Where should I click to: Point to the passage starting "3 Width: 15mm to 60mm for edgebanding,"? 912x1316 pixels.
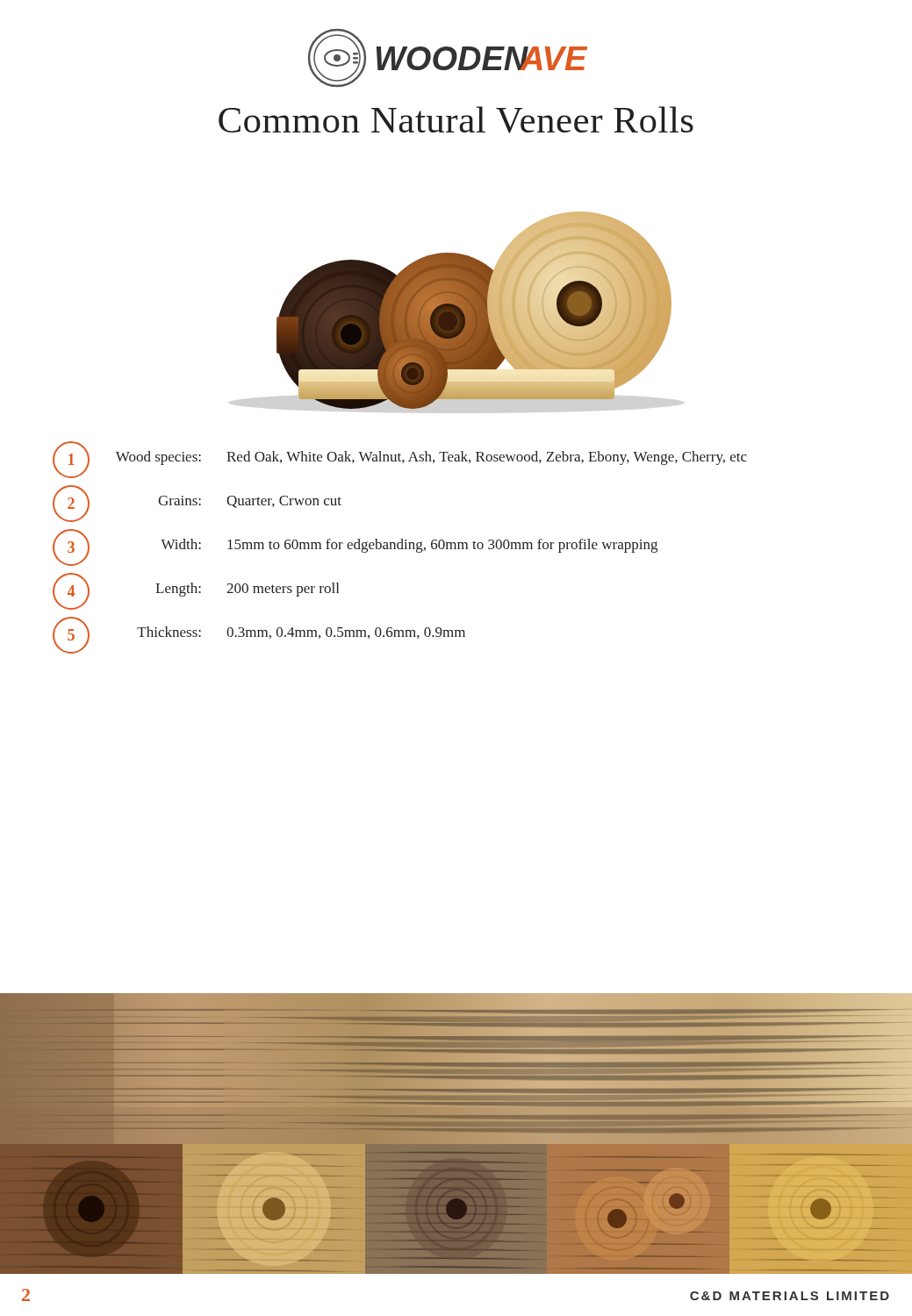coord(456,547)
